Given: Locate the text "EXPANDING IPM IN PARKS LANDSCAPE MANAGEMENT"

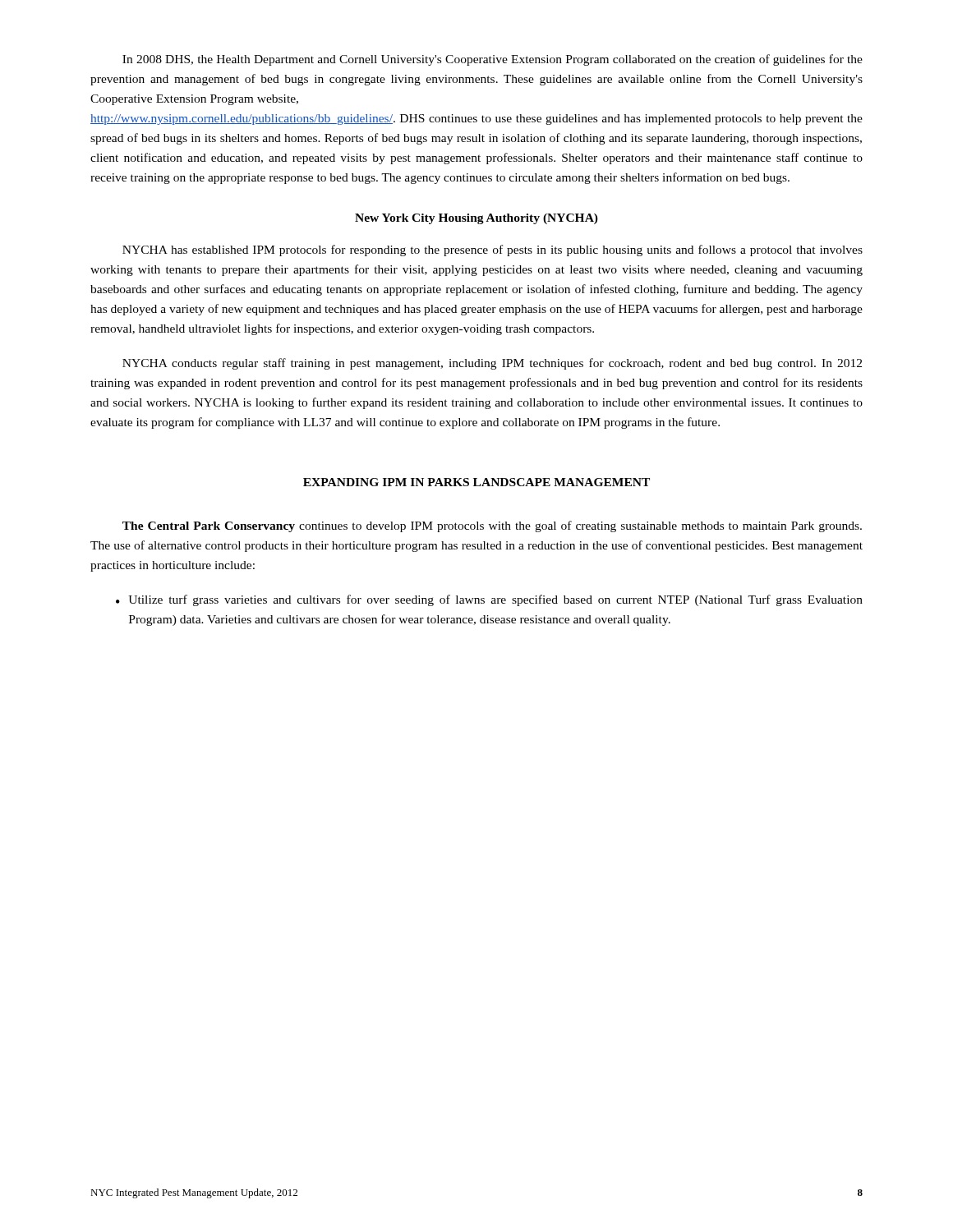Looking at the screenshot, I should [x=476, y=482].
